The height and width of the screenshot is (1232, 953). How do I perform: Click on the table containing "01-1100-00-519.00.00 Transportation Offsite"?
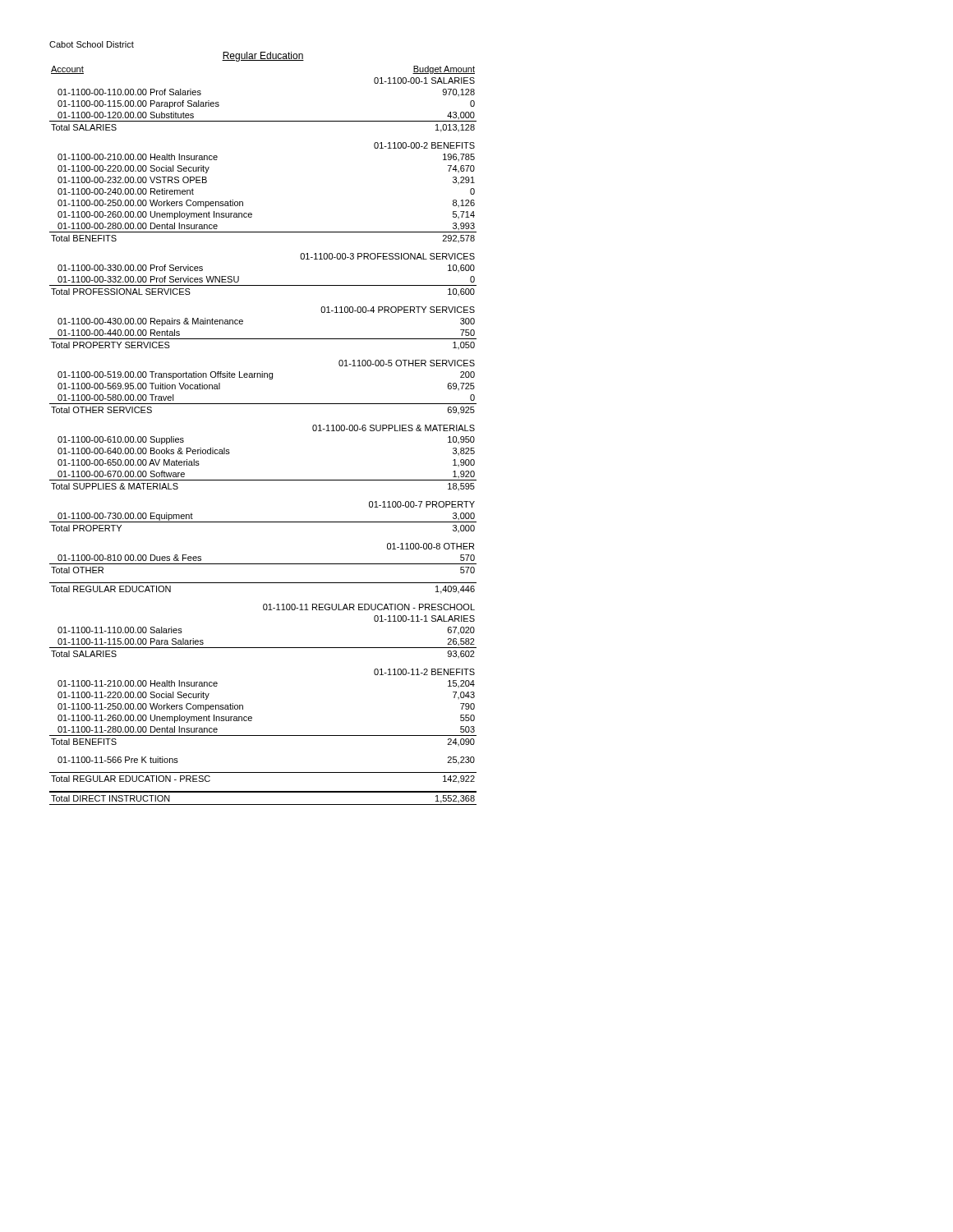tap(263, 434)
